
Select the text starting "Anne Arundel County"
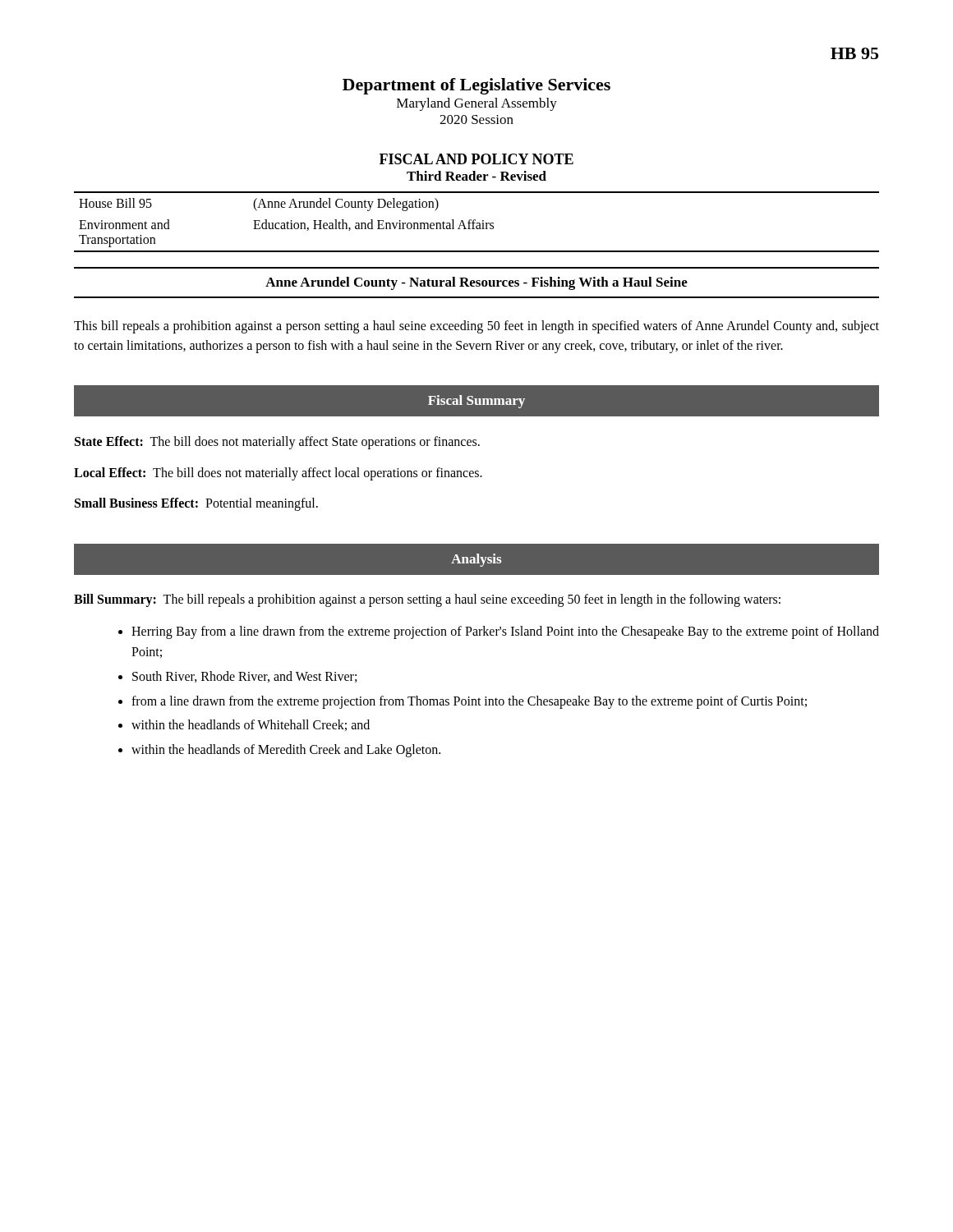(x=476, y=282)
